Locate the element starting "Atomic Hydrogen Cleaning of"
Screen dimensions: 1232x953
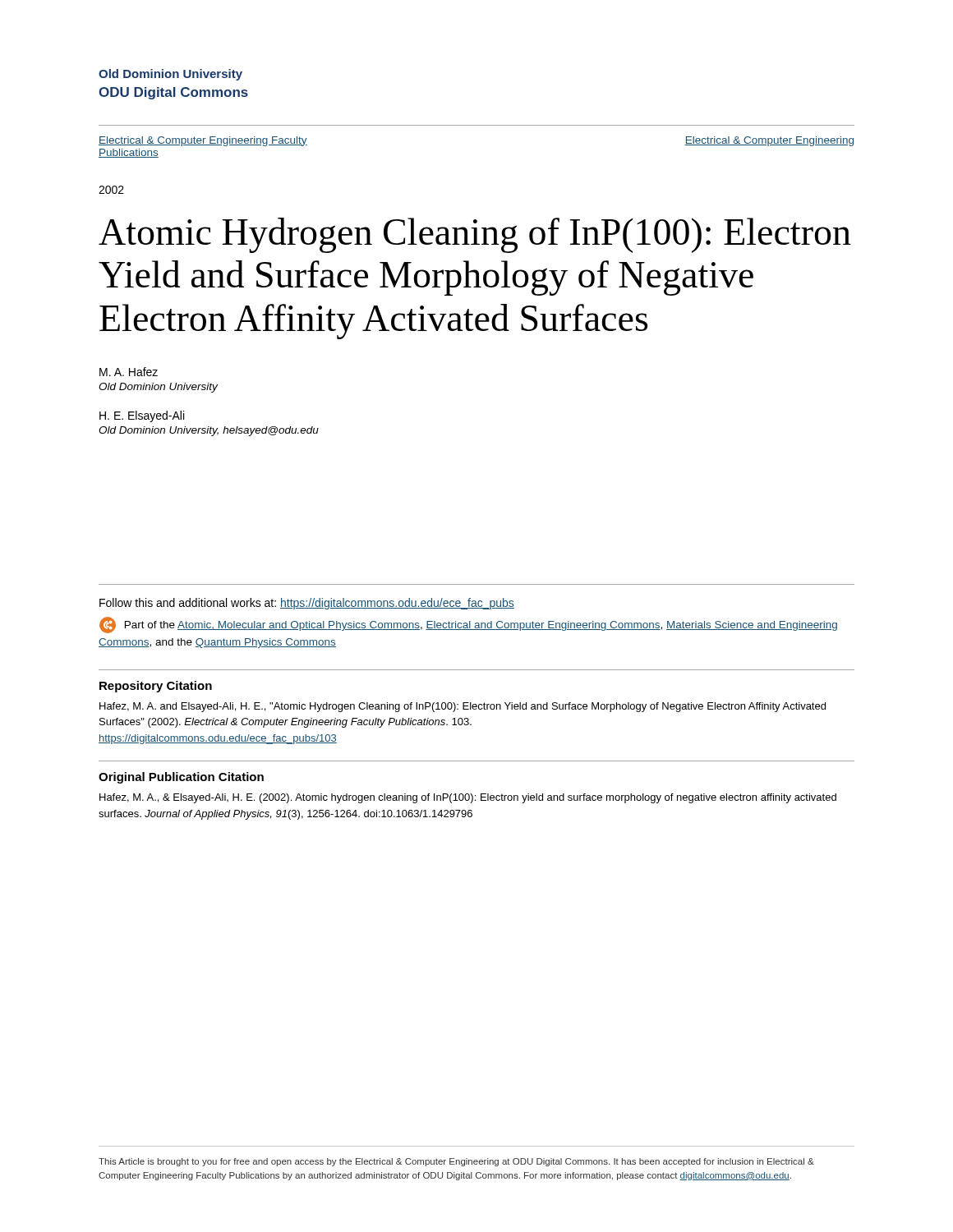pos(475,275)
